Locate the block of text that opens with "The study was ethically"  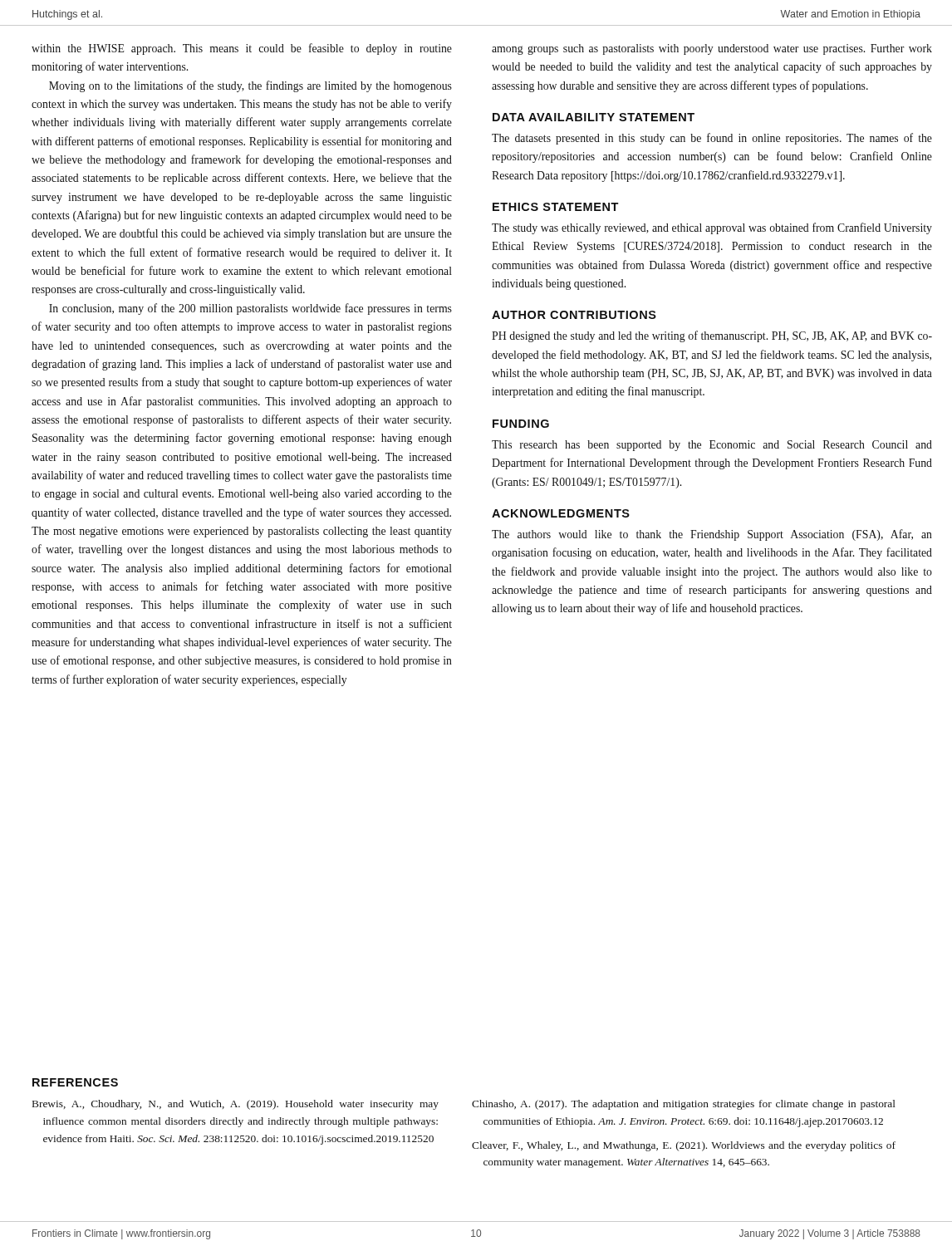[x=712, y=256]
